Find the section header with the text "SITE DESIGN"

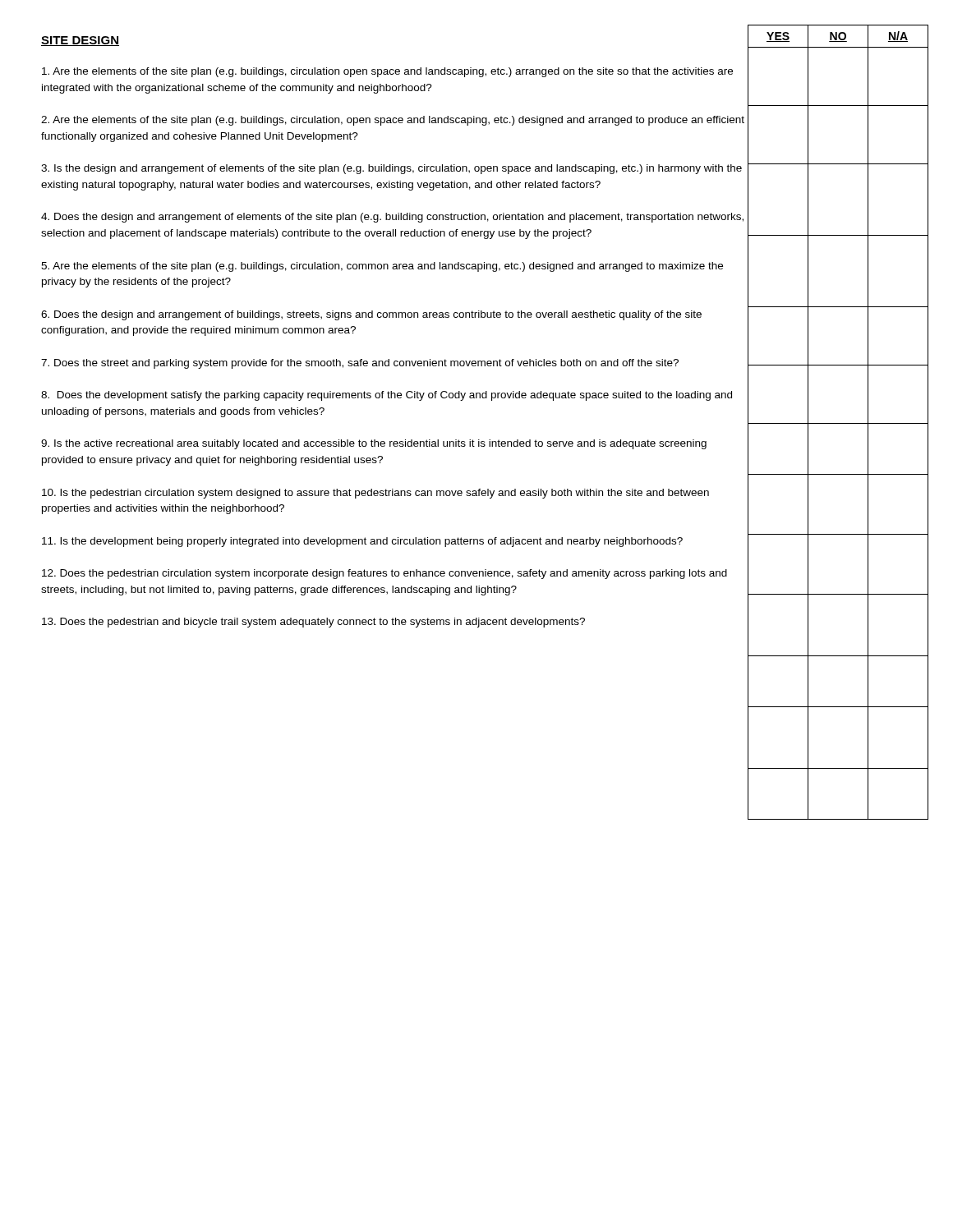click(x=80, y=40)
